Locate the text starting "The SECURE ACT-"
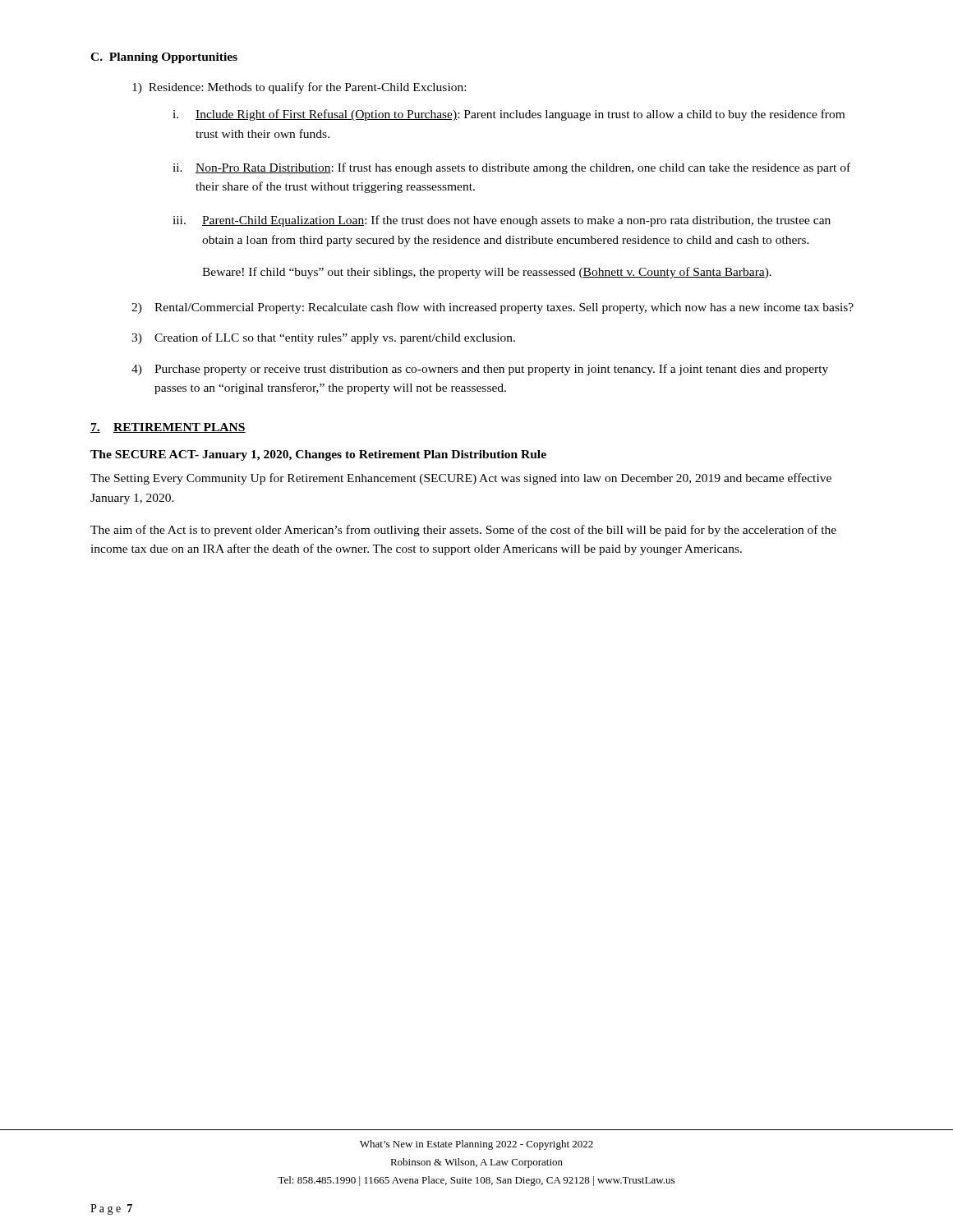Screen dimensions: 1232x953 [318, 454]
